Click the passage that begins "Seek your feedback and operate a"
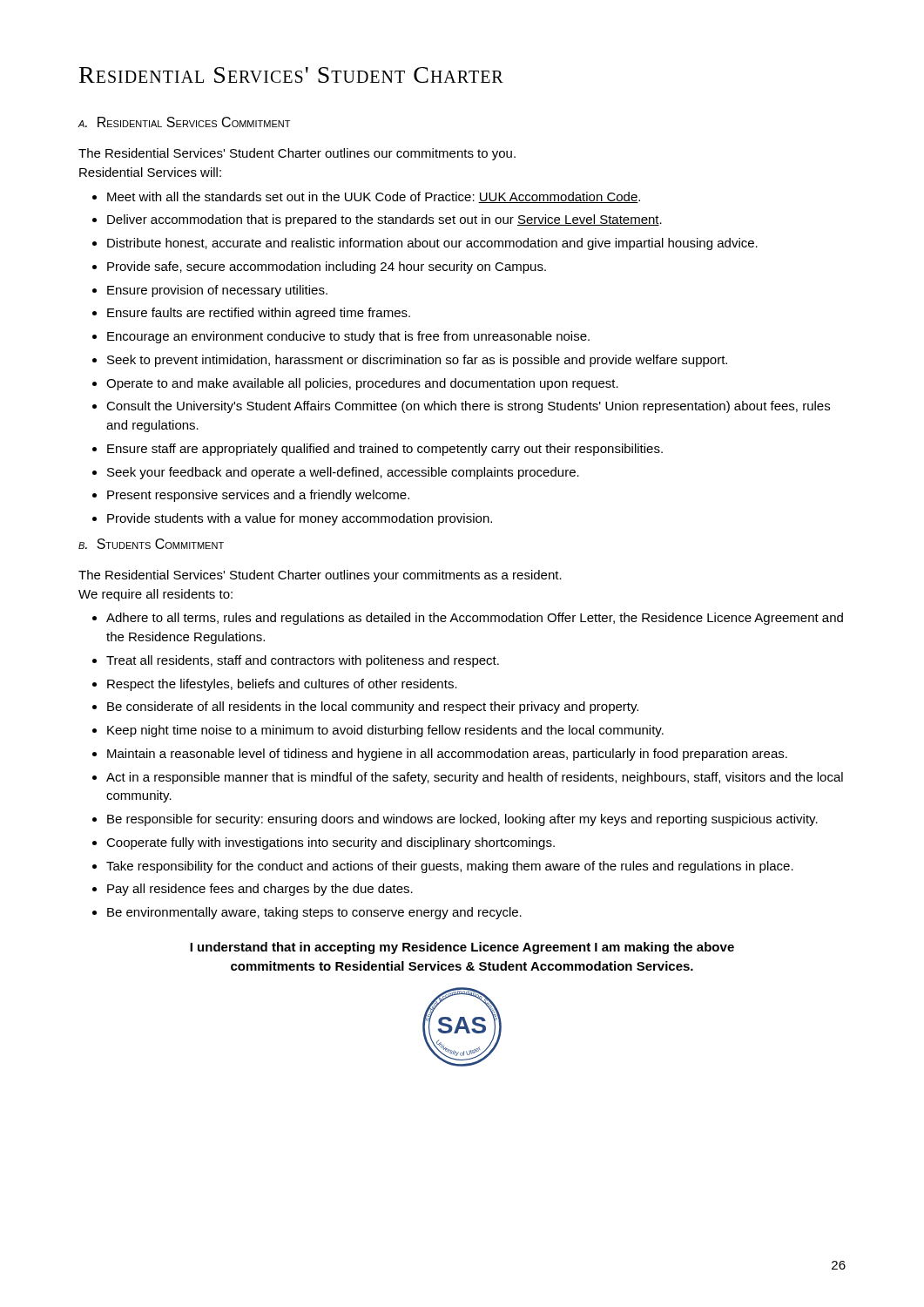The image size is (924, 1307). coord(476,472)
